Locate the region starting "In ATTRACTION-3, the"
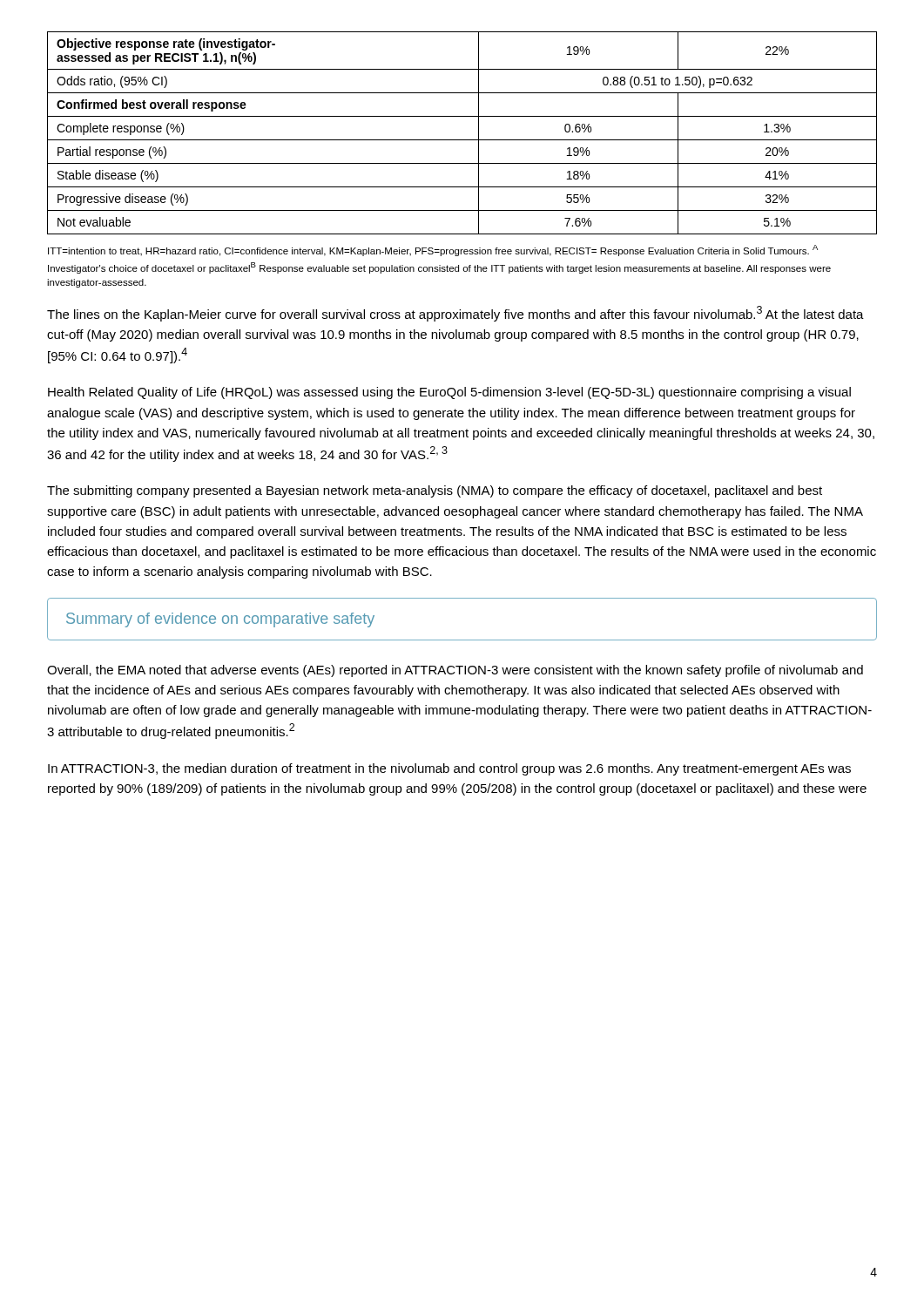Viewport: 924px width, 1307px height. click(457, 778)
